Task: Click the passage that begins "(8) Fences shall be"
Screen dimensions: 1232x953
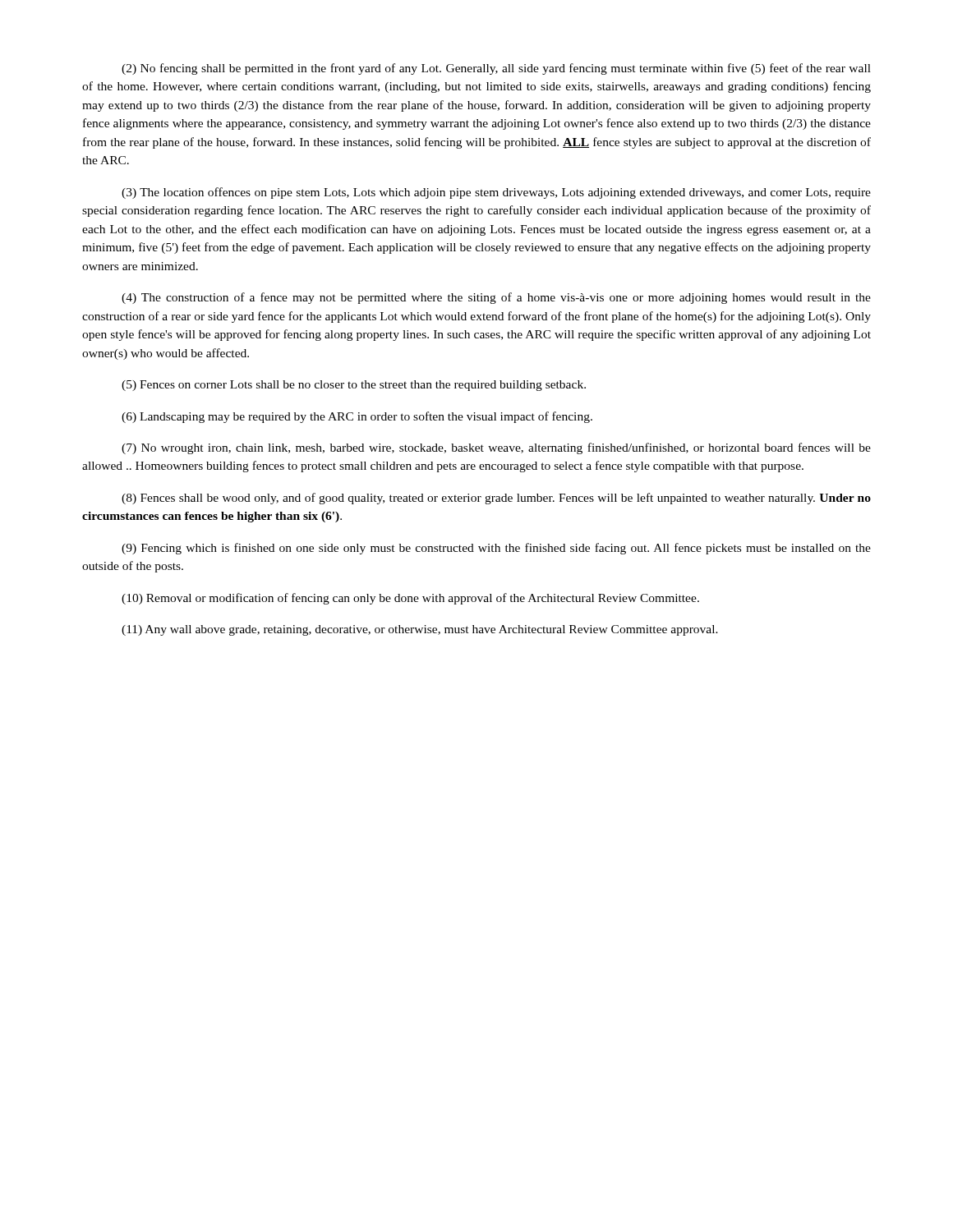Action: click(x=476, y=506)
